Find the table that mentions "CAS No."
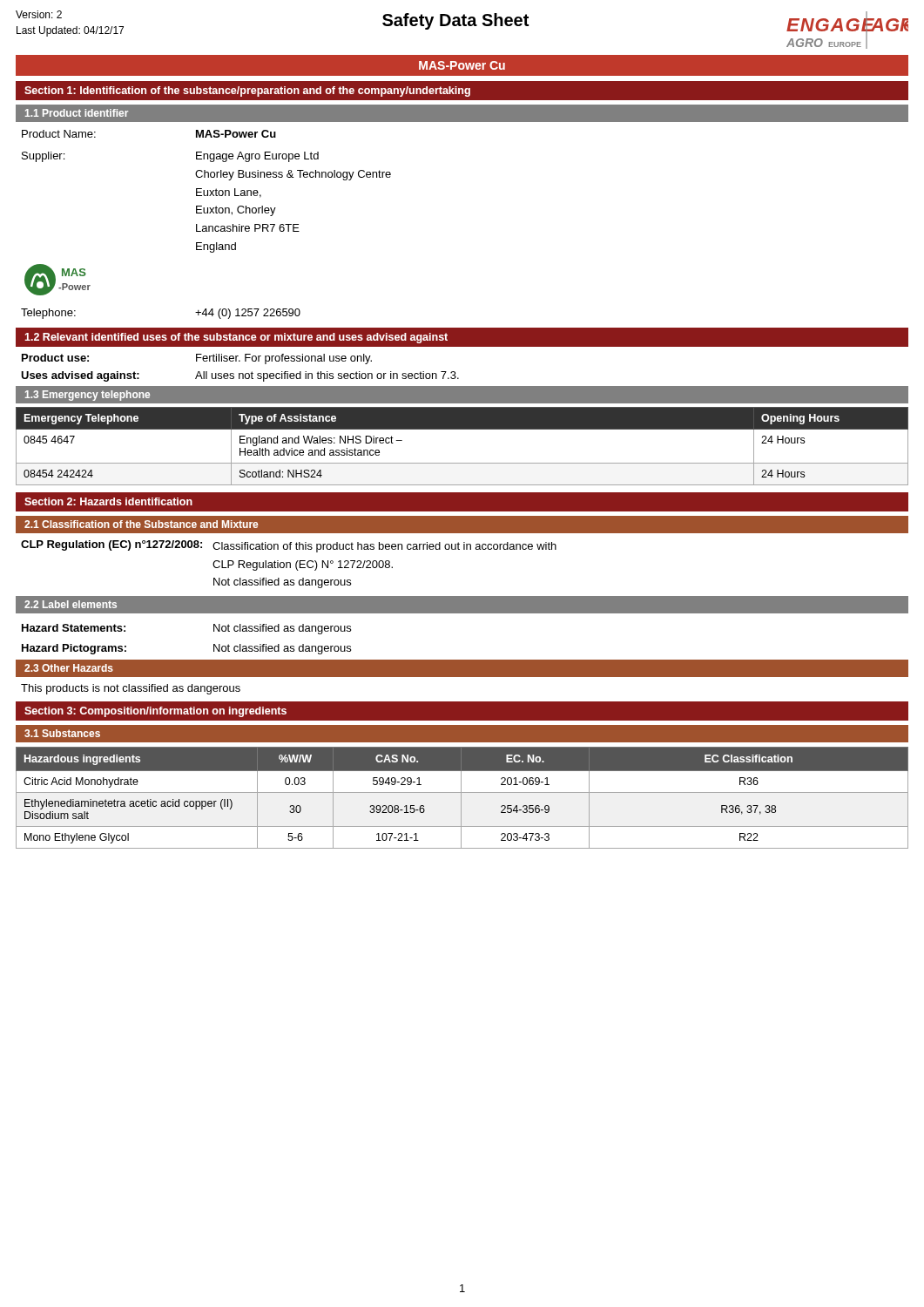Viewport: 924px width, 1307px height. point(462,798)
